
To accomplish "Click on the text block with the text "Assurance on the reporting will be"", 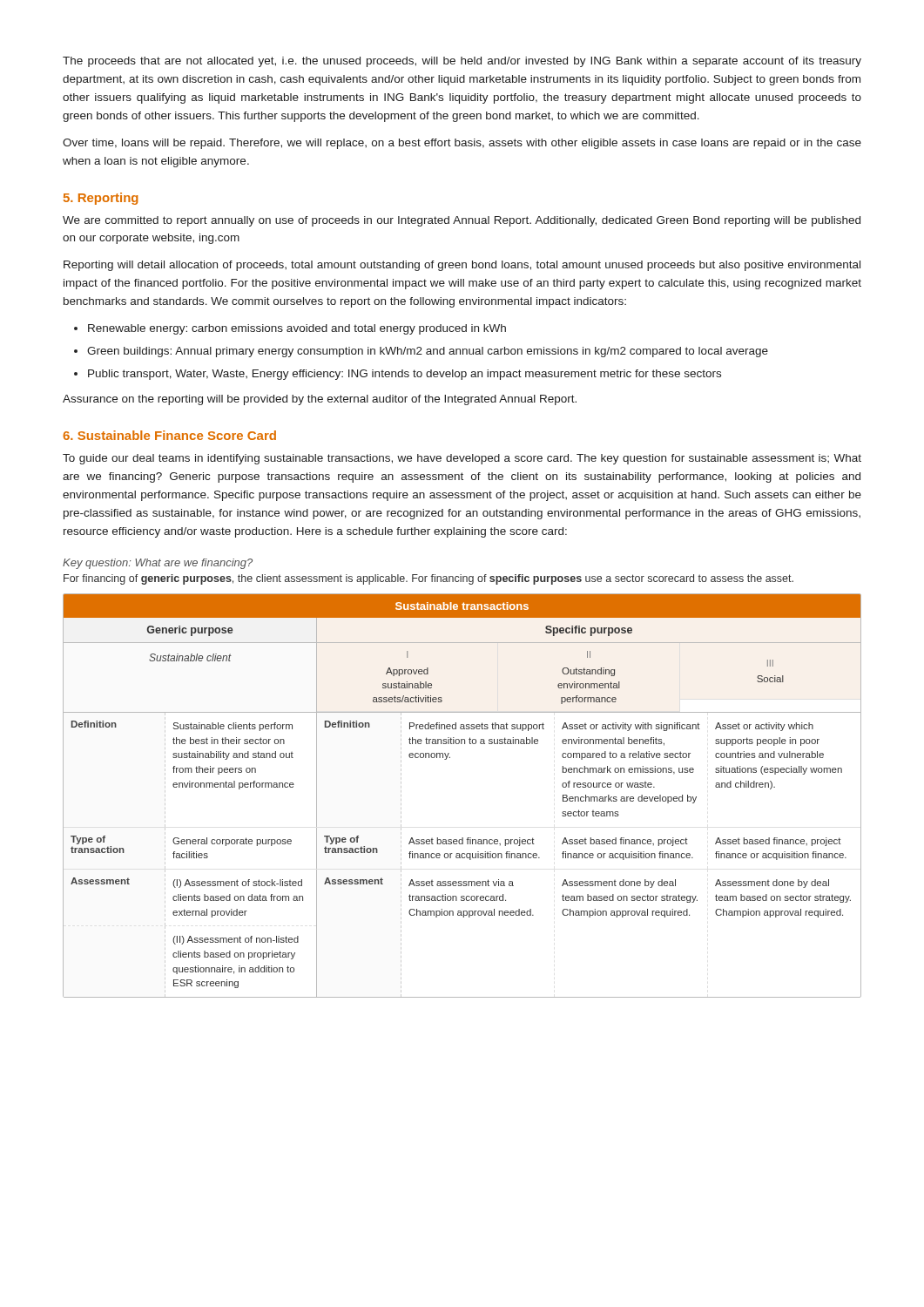I will coord(320,399).
